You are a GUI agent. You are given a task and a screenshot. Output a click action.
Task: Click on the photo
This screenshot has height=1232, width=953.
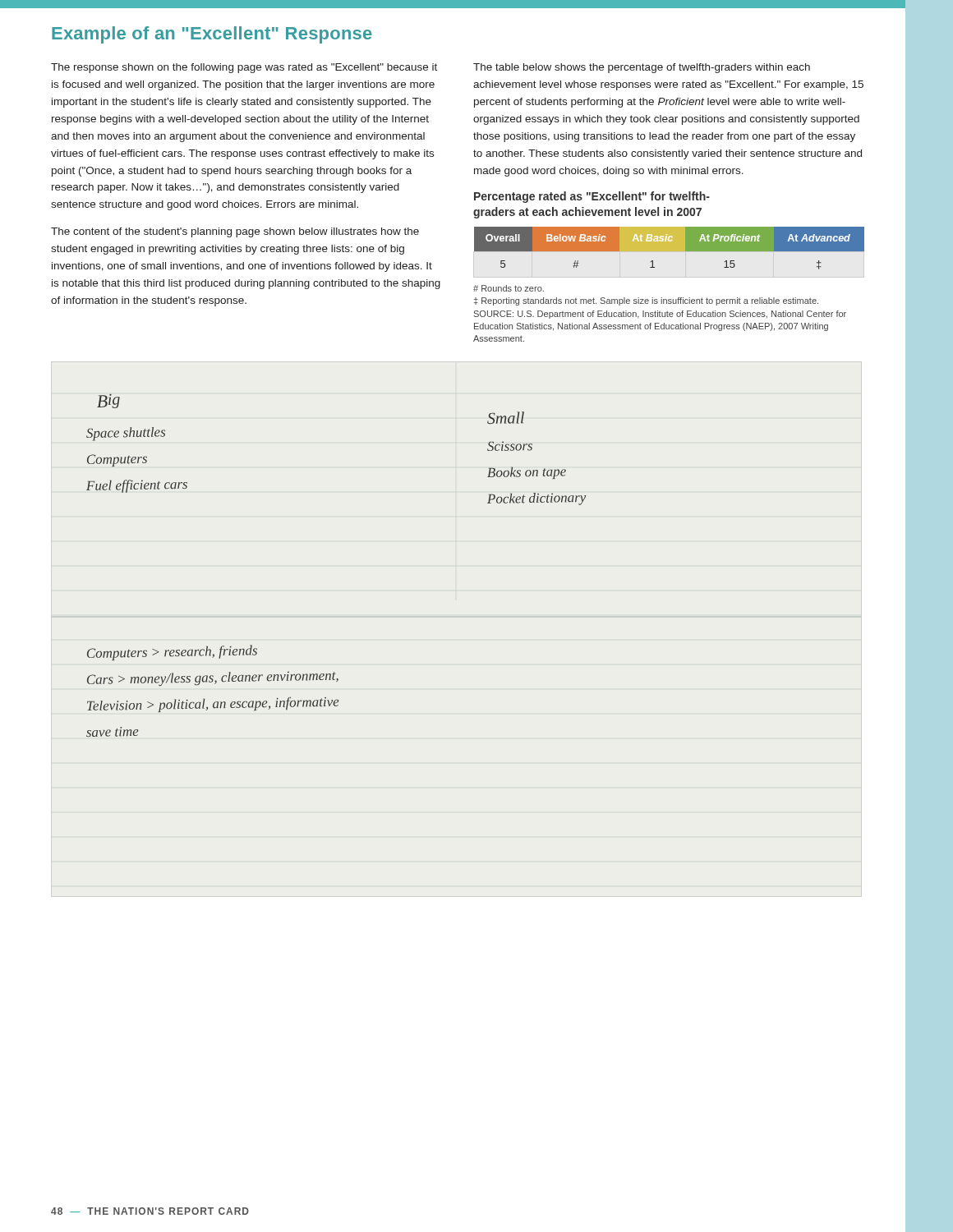(x=456, y=628)
